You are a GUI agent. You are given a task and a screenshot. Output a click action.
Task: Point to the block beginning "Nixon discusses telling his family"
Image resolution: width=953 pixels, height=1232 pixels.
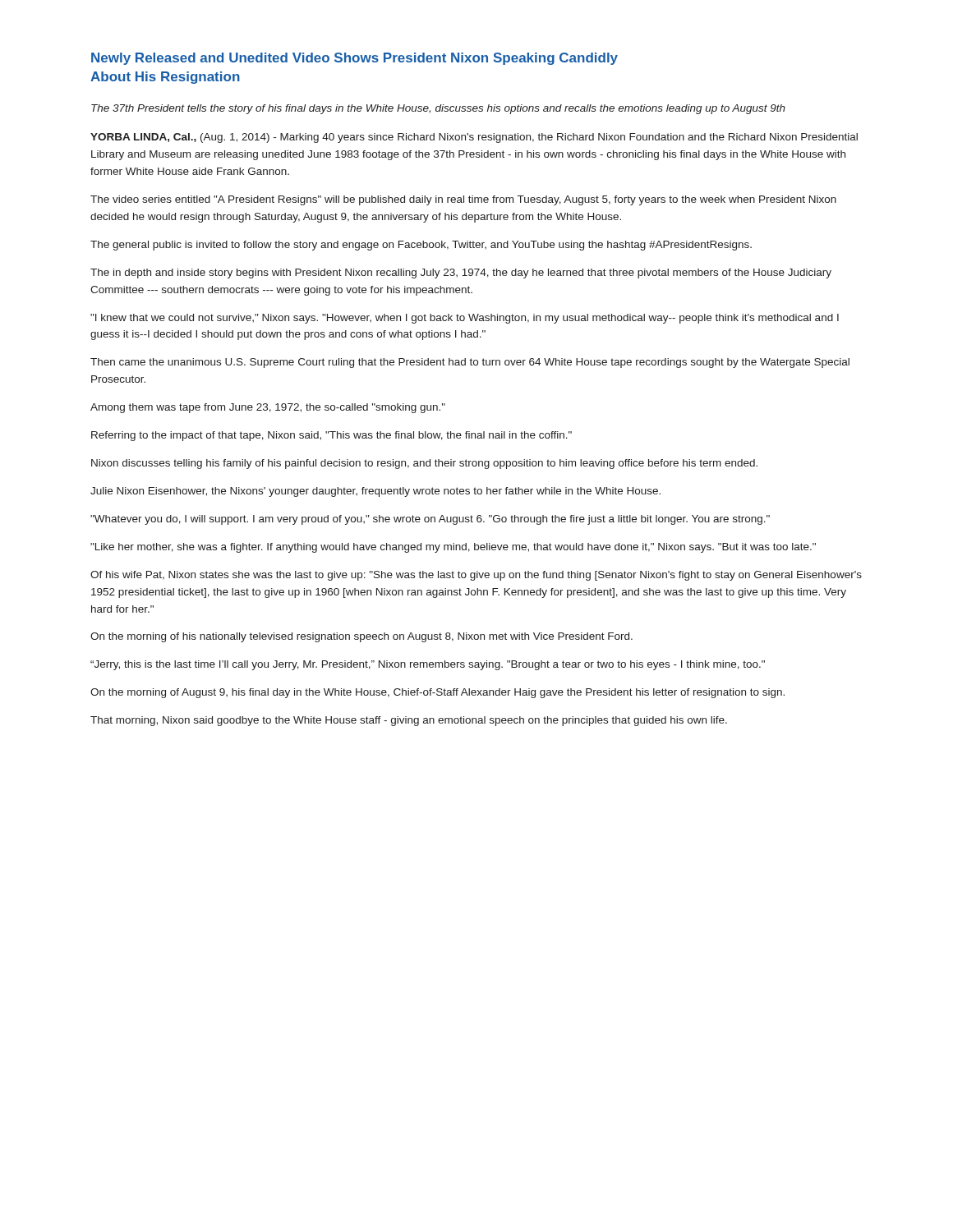coord(424,463)
